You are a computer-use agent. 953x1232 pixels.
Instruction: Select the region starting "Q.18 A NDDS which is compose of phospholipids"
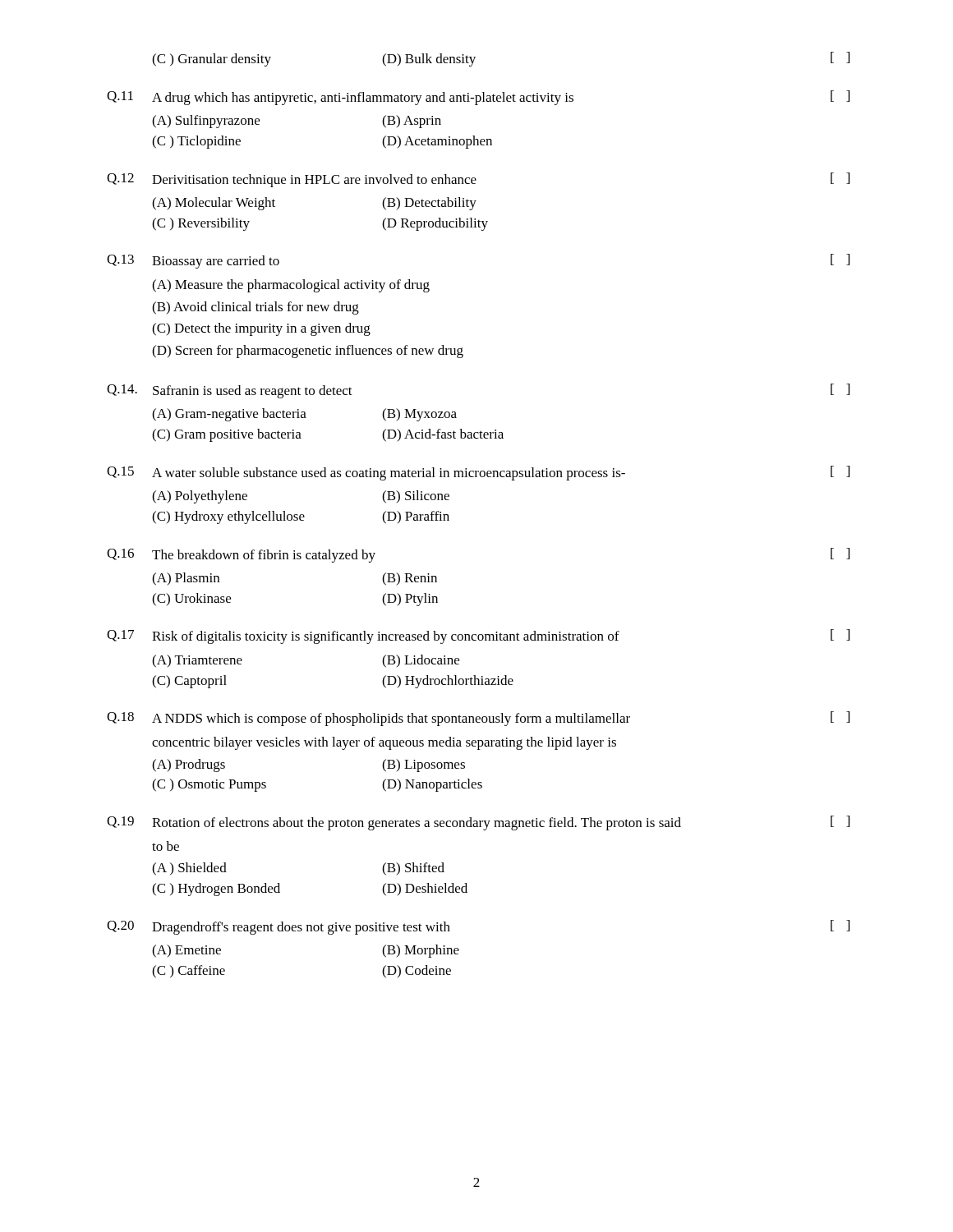[489, 752]
